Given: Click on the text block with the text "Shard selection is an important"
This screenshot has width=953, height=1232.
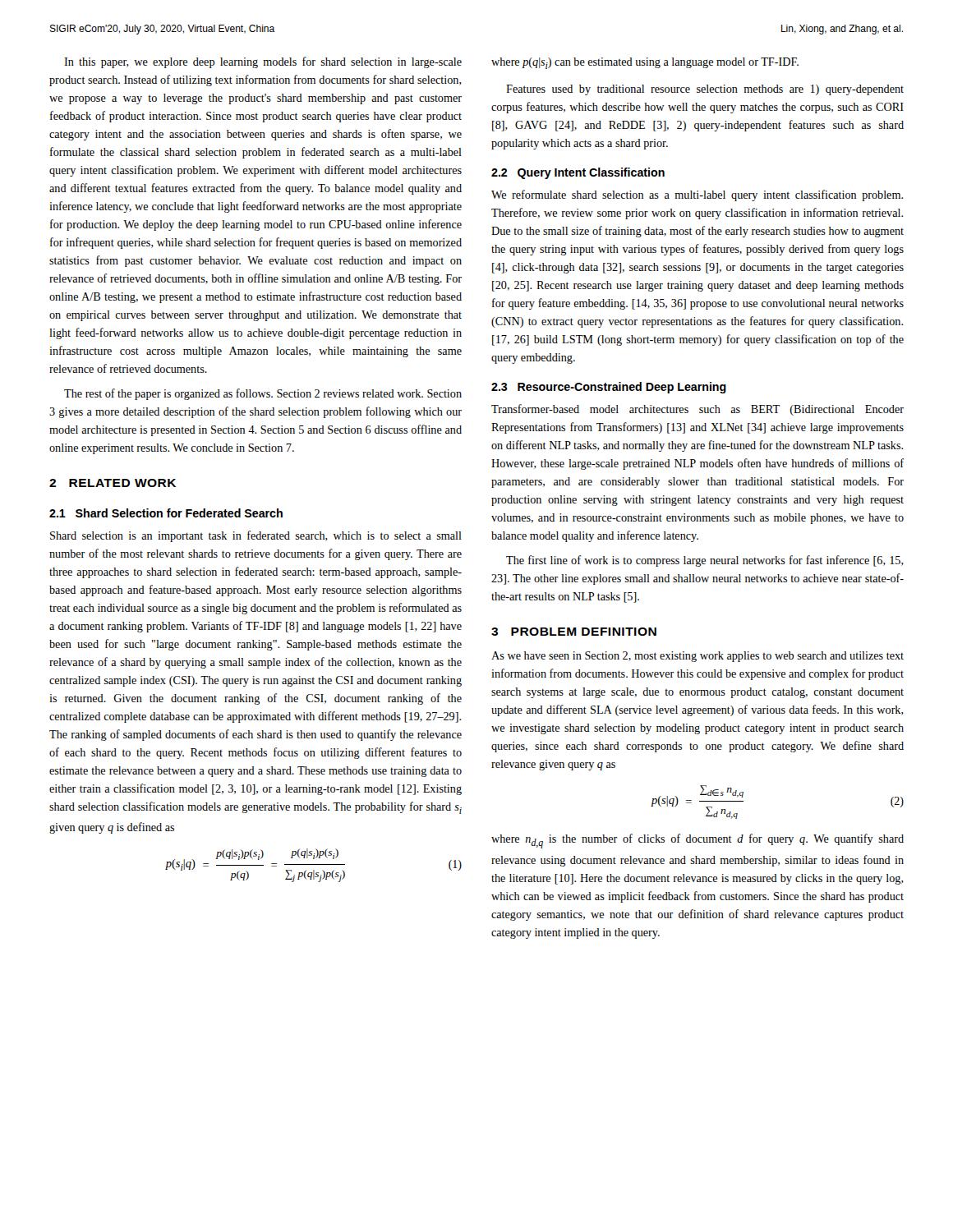Looking at the screenshot, I should click(x=255, y=681).
